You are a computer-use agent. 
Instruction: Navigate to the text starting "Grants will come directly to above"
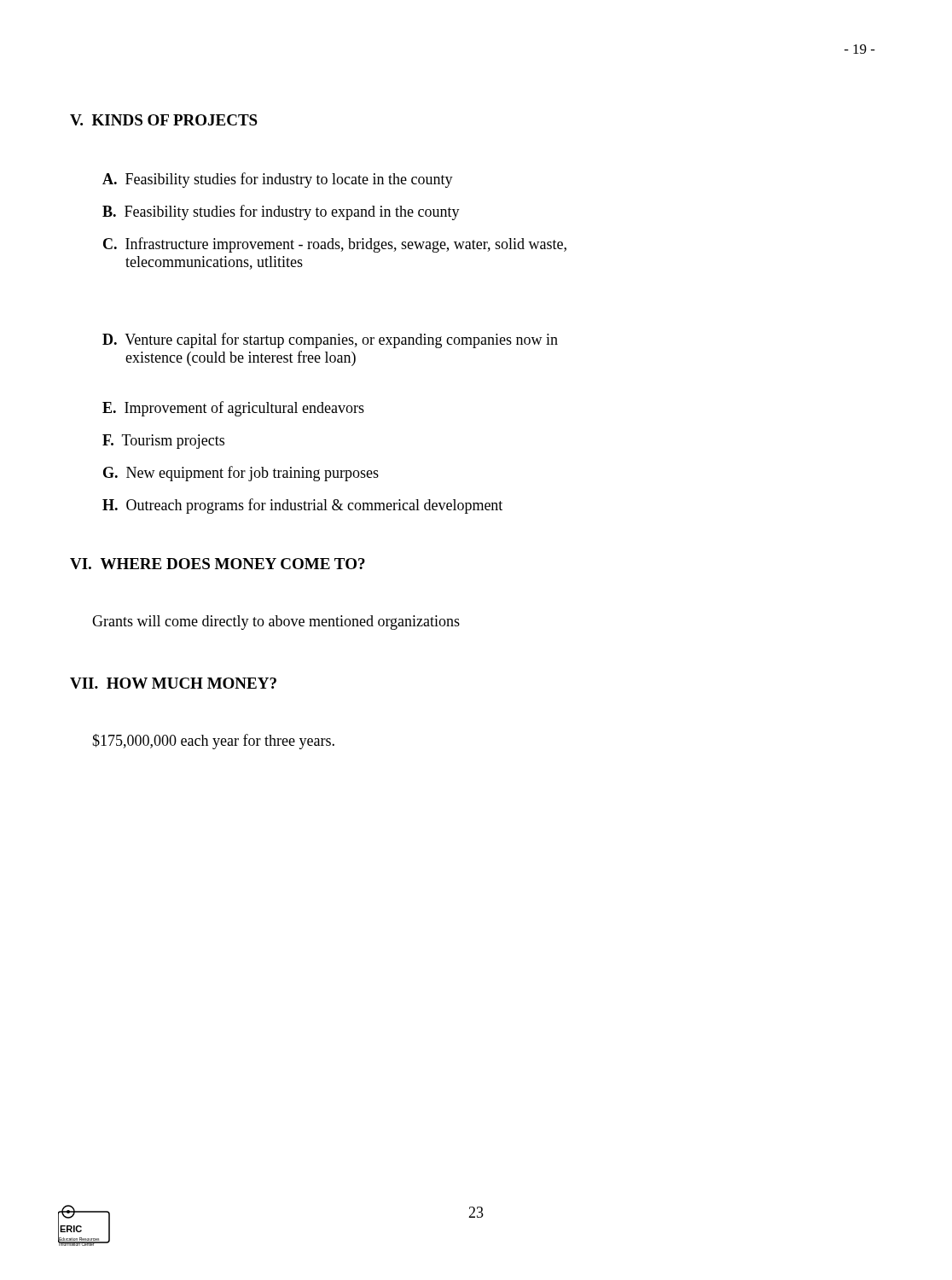click(276, 621)
